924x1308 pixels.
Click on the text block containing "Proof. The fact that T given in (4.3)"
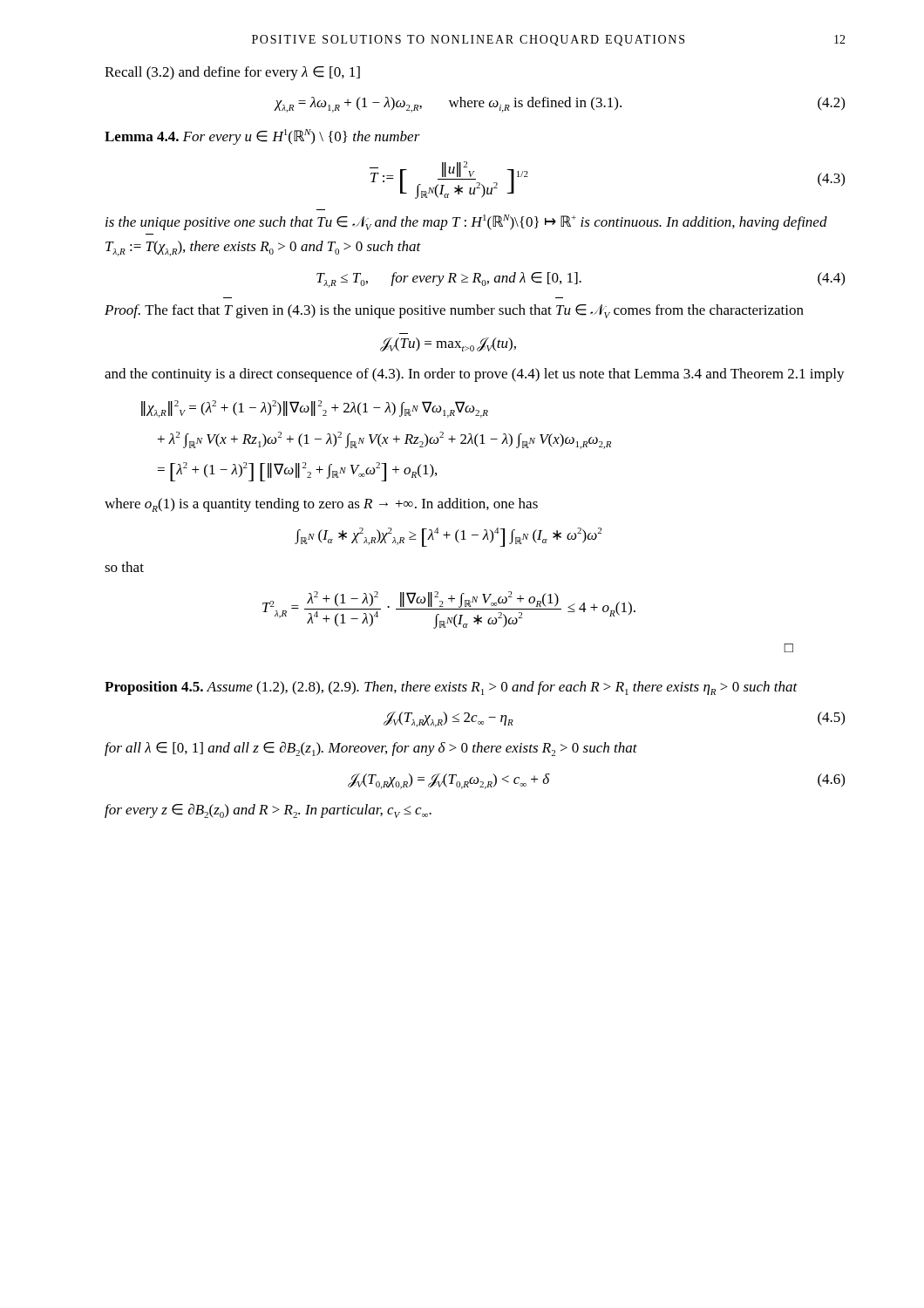click(475, 310)
